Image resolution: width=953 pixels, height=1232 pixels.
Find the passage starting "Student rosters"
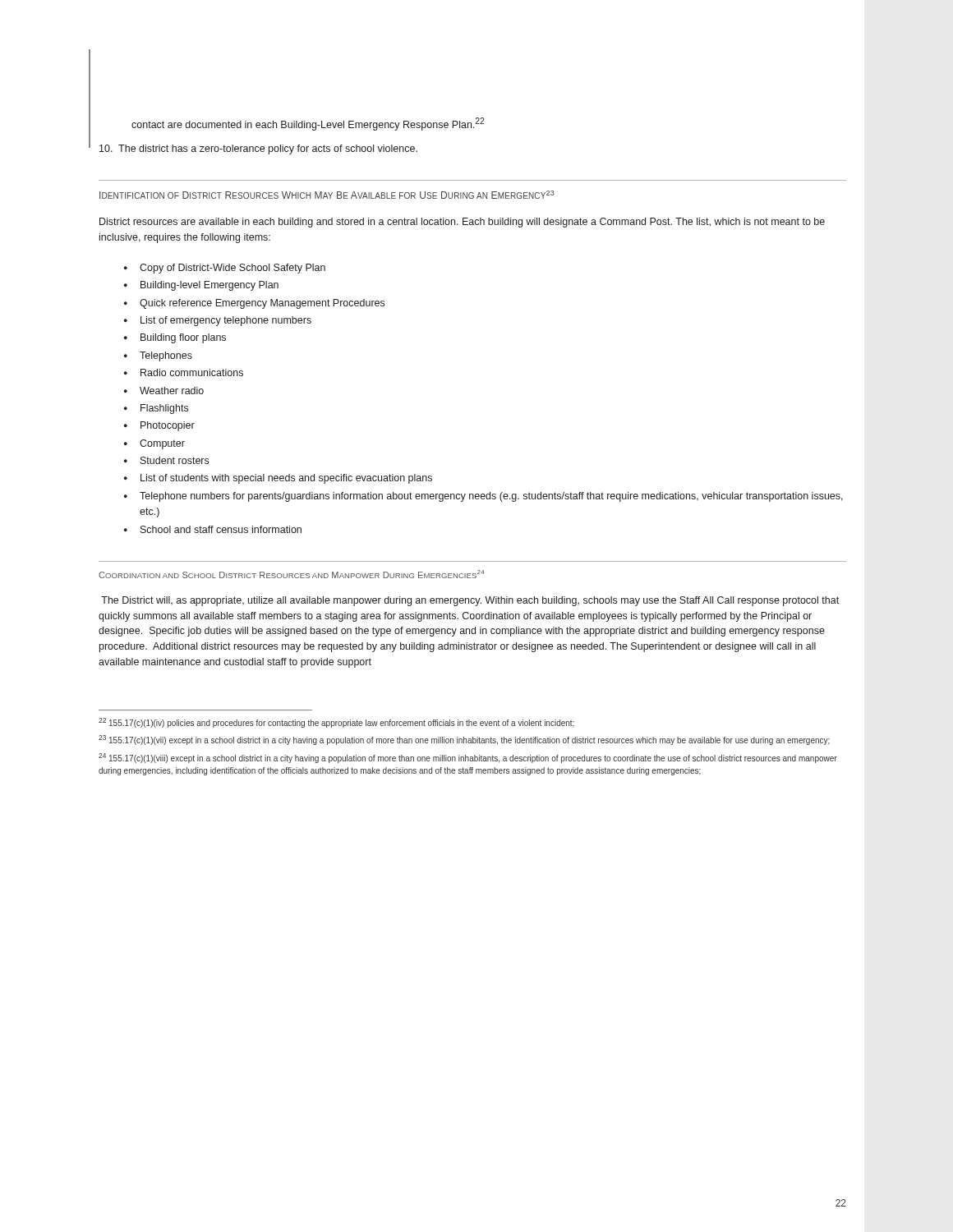coord(174,461)
